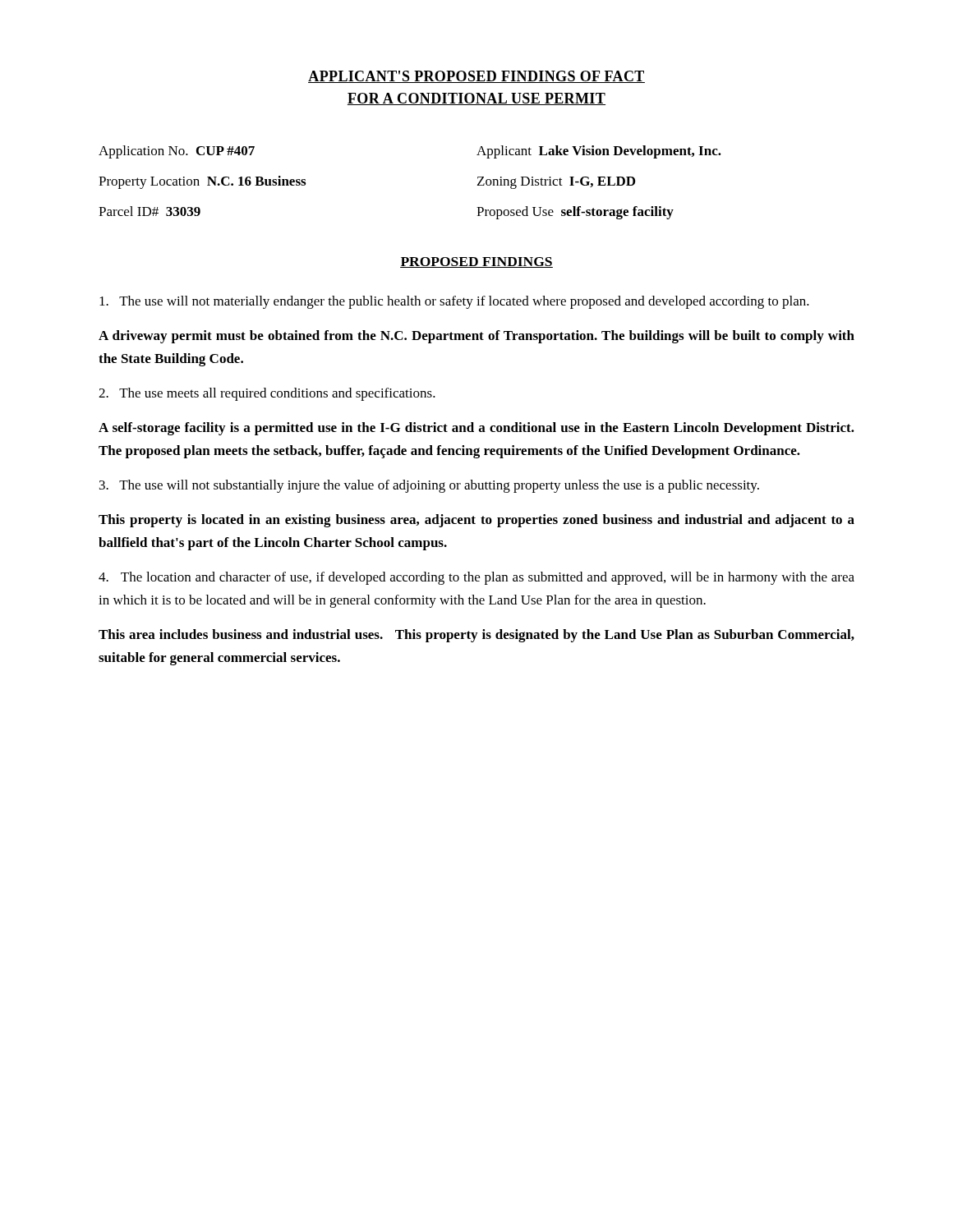953x1232 pixels.
Task: Where does it say "Property Location N.C. 16 Business"?
Action: (202, 181)
